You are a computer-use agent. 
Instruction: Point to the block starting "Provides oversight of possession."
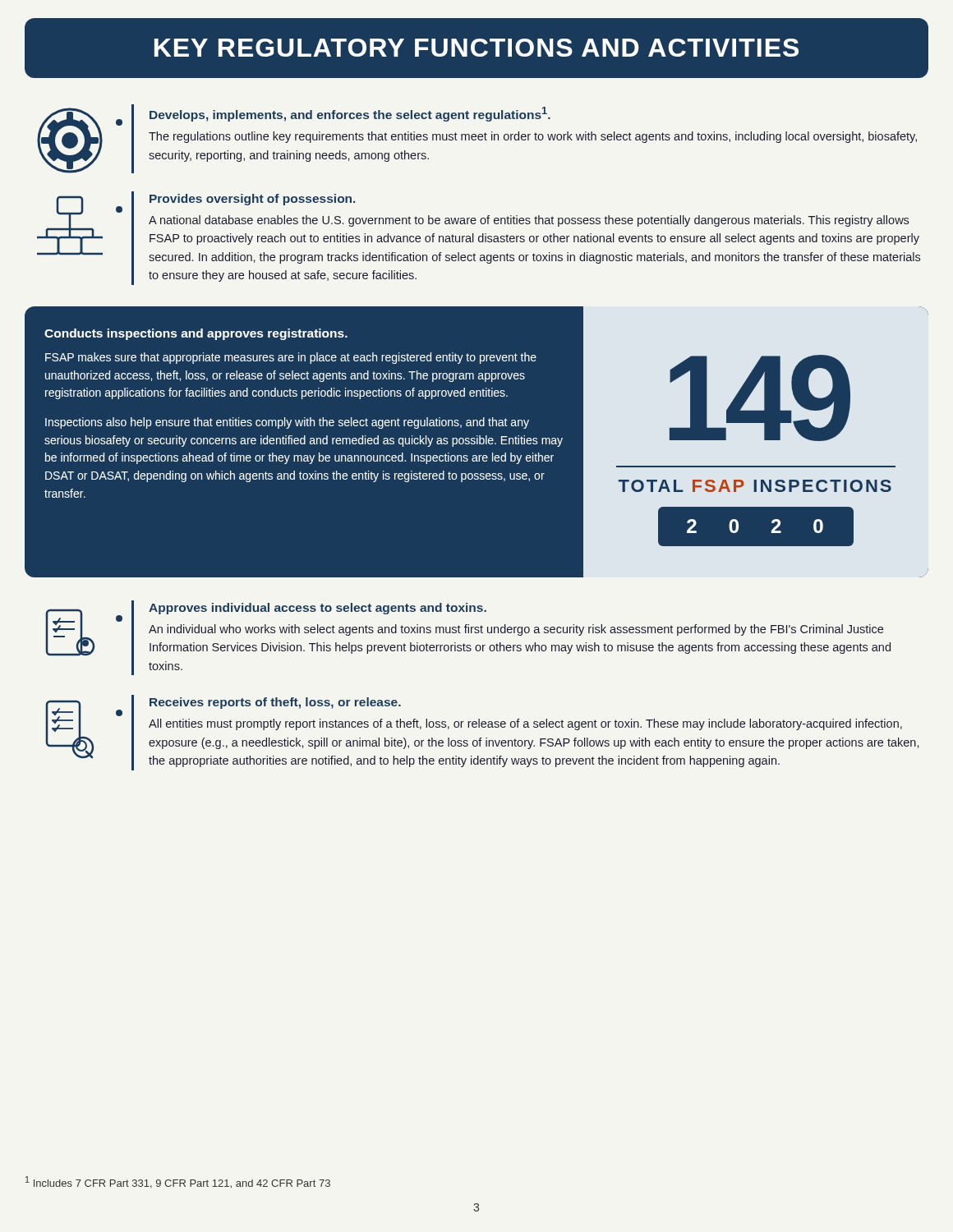point(252,198)
